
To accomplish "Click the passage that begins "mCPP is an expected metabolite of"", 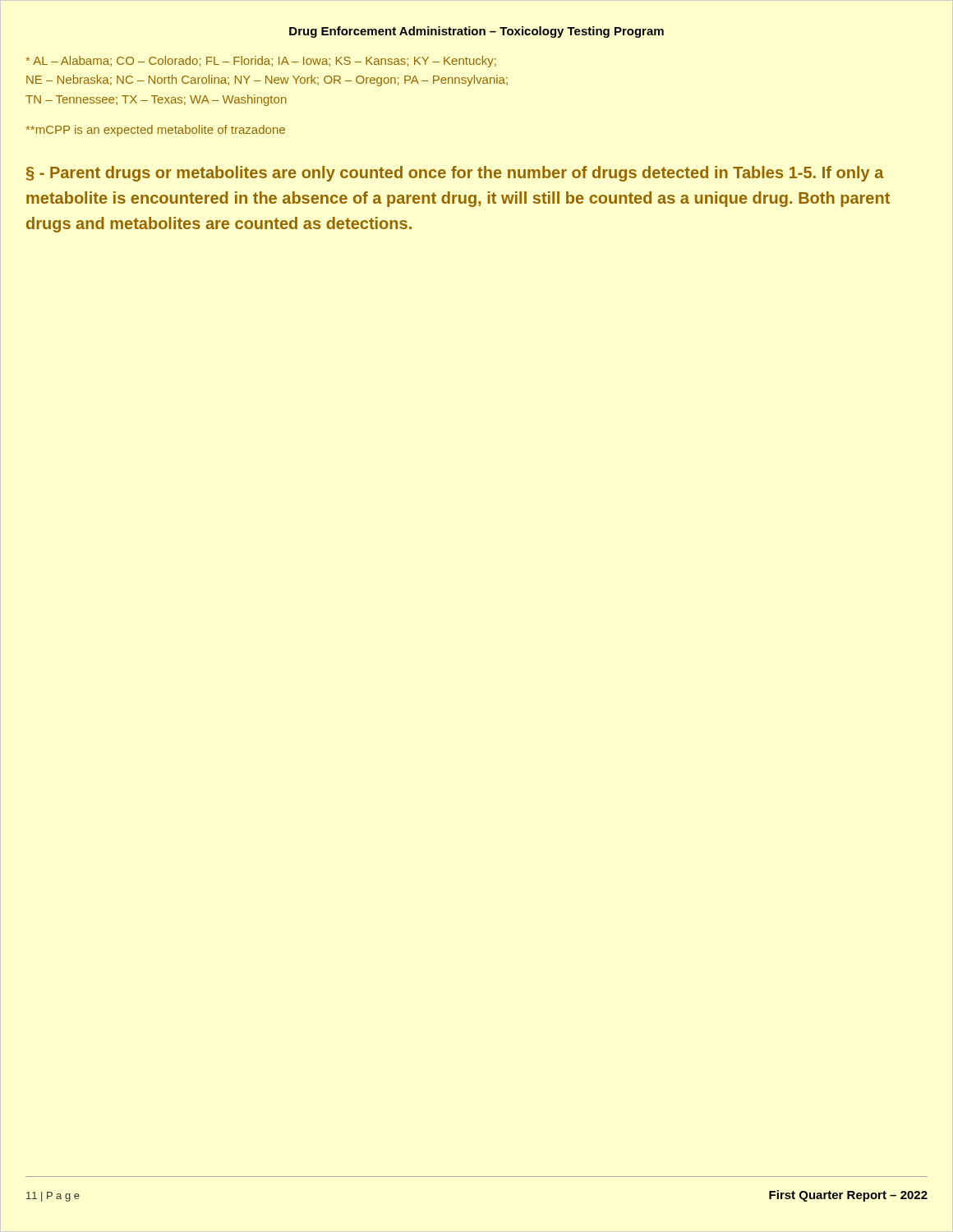I will pos(155,129).
